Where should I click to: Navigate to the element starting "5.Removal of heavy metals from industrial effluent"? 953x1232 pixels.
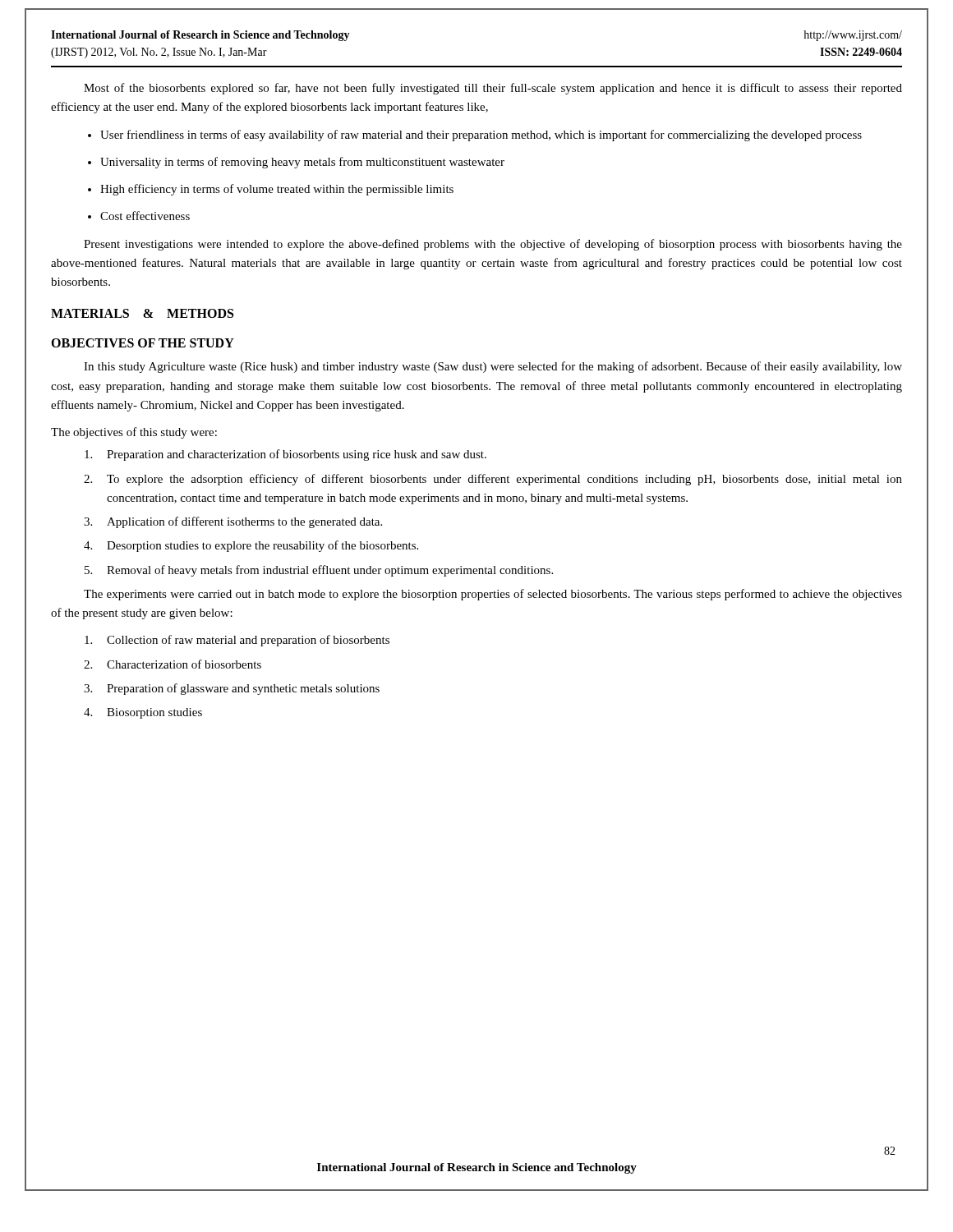pos(493,570)
